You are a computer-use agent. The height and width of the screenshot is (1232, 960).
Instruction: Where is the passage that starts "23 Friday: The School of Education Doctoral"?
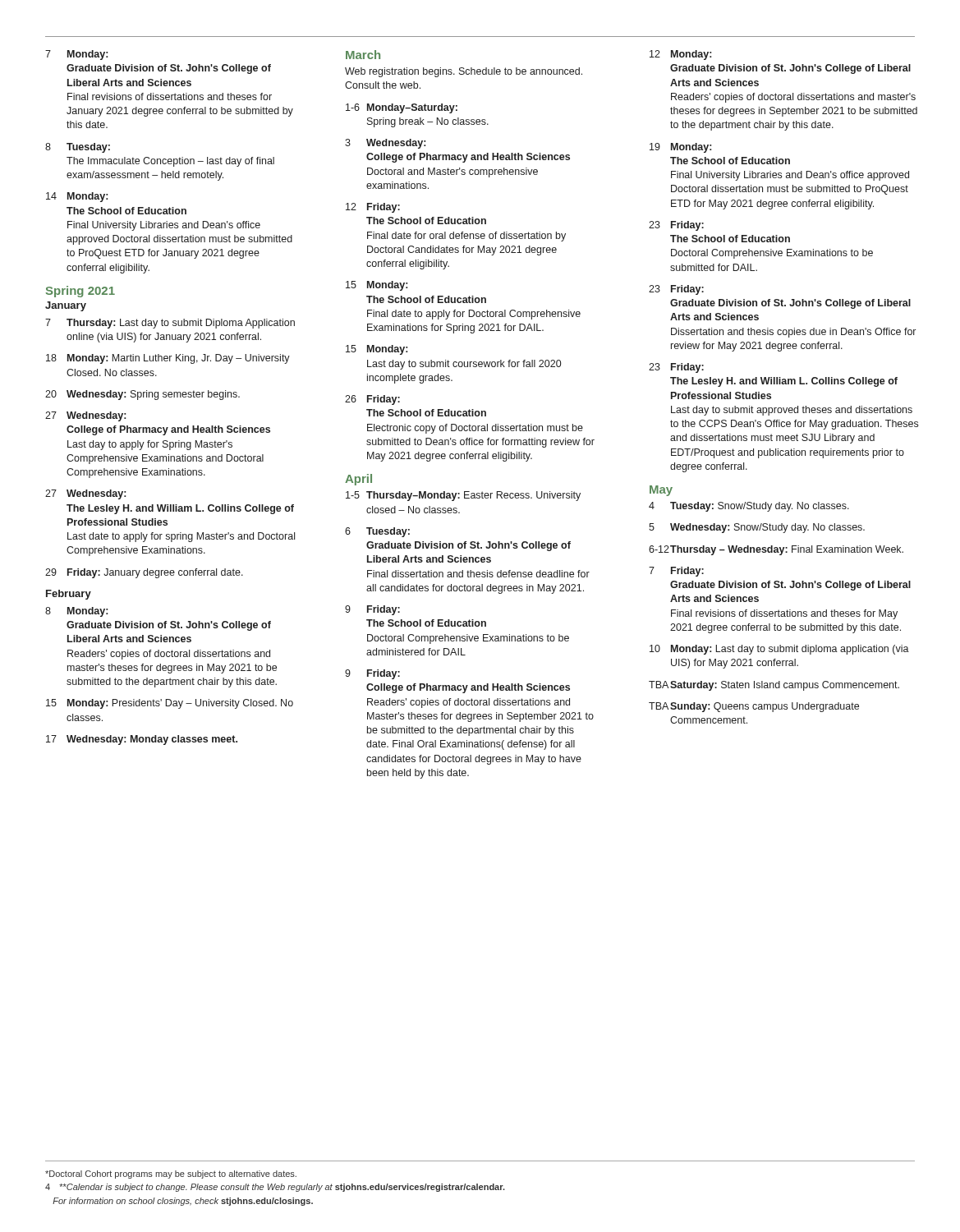(784, 247)
